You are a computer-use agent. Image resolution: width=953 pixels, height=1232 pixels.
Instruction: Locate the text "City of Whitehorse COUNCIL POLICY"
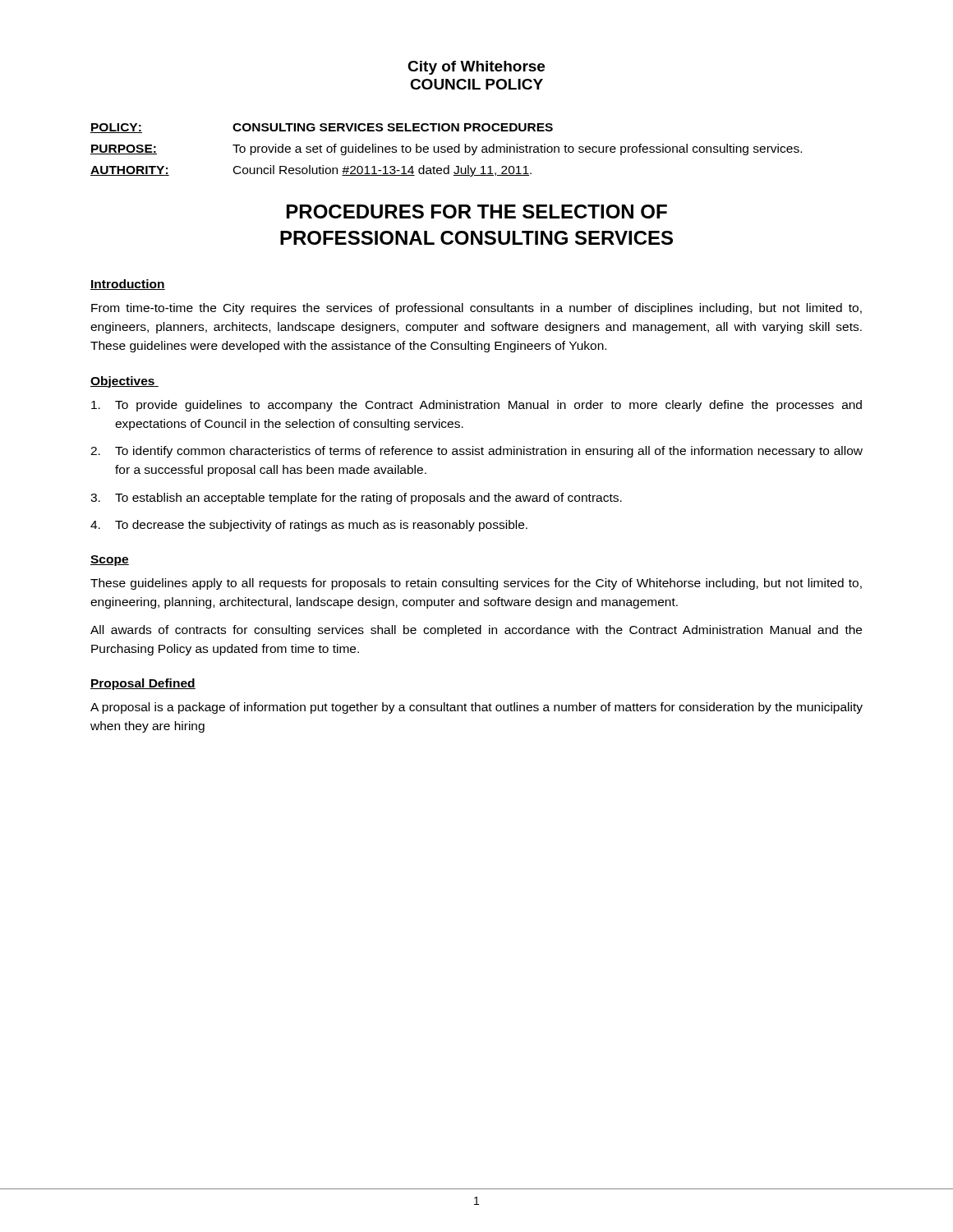(476, 76)
